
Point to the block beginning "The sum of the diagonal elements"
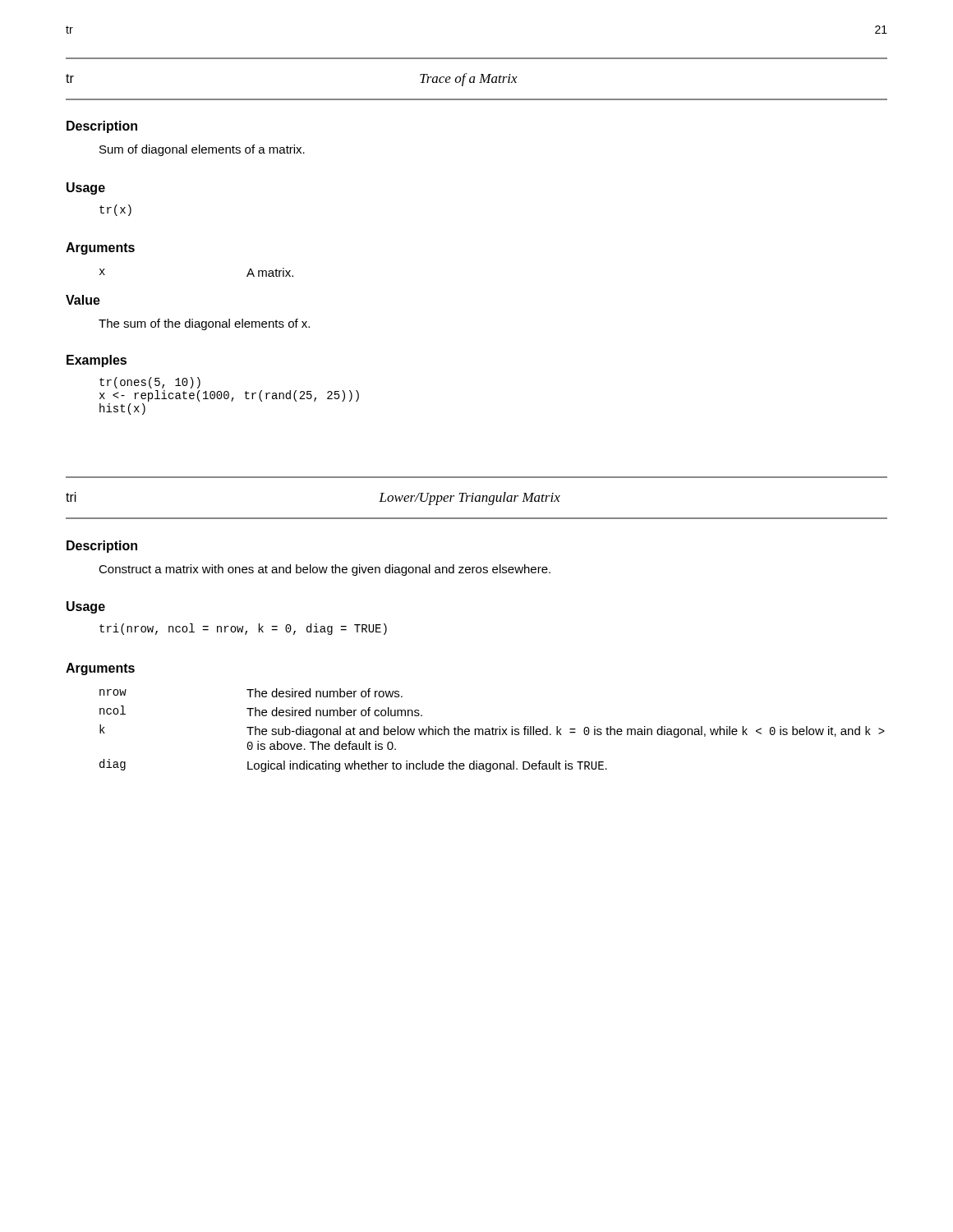[205, 323]
